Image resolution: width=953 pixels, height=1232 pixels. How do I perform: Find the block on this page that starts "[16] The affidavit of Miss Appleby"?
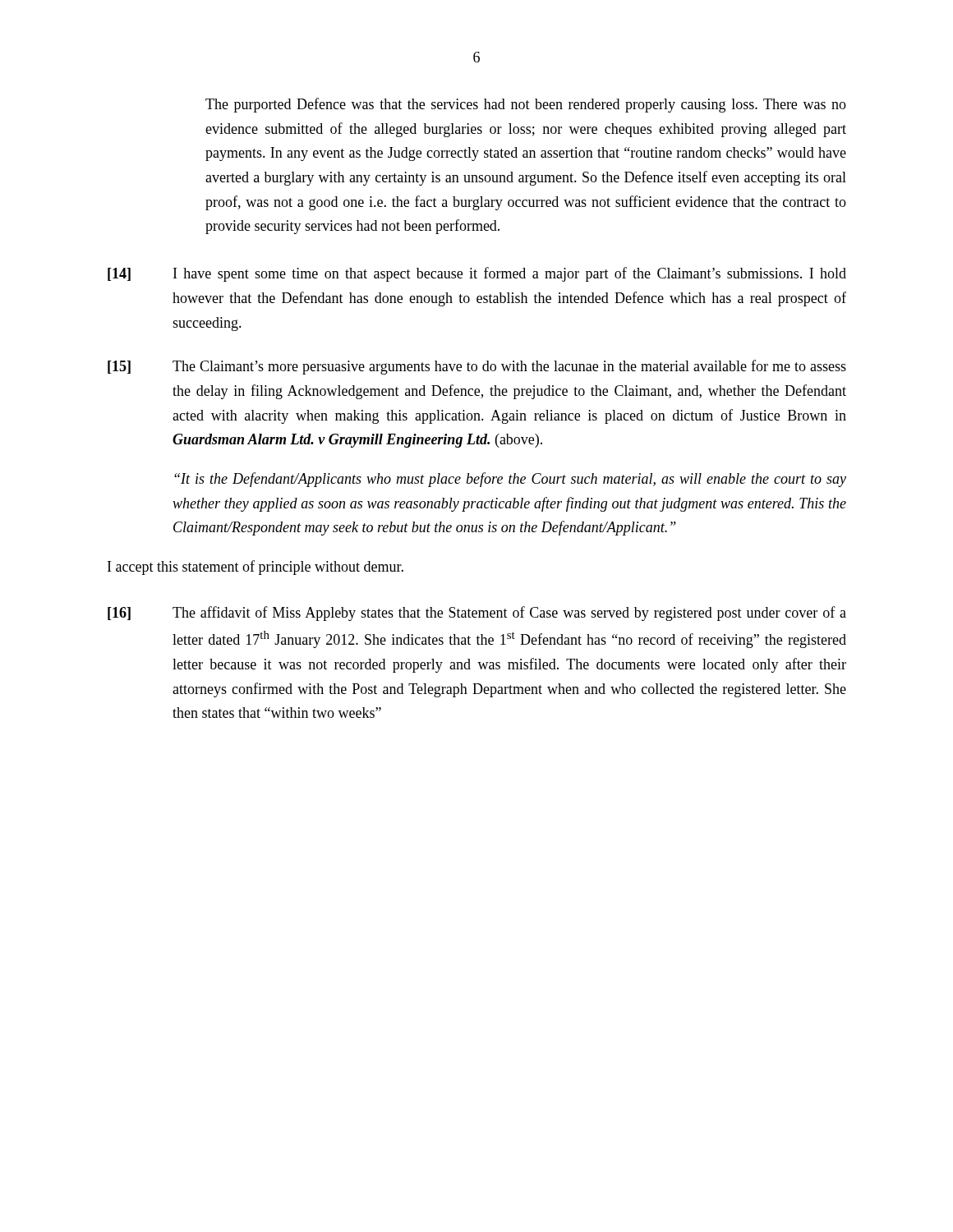476,664
